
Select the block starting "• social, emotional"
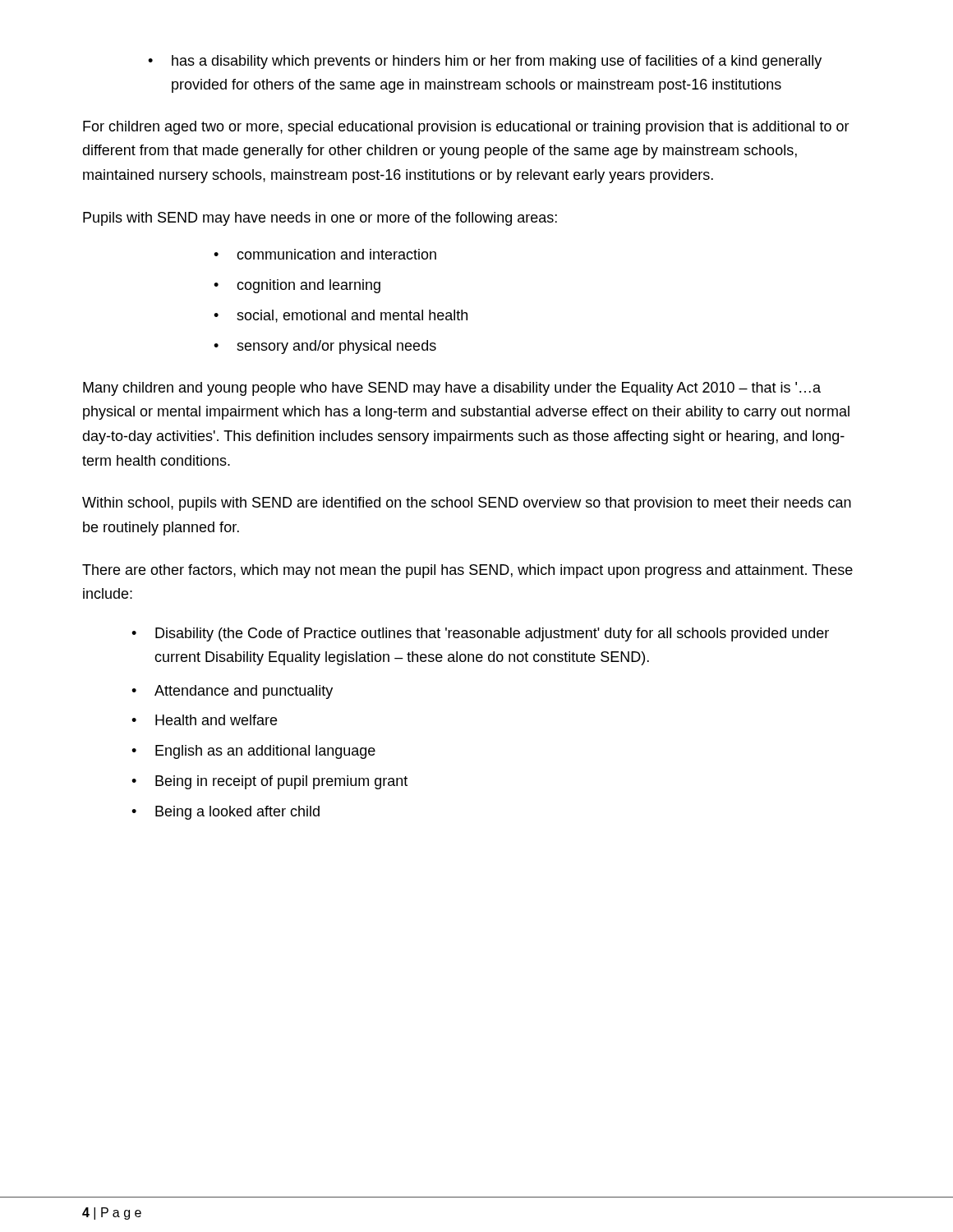(341, 316)
